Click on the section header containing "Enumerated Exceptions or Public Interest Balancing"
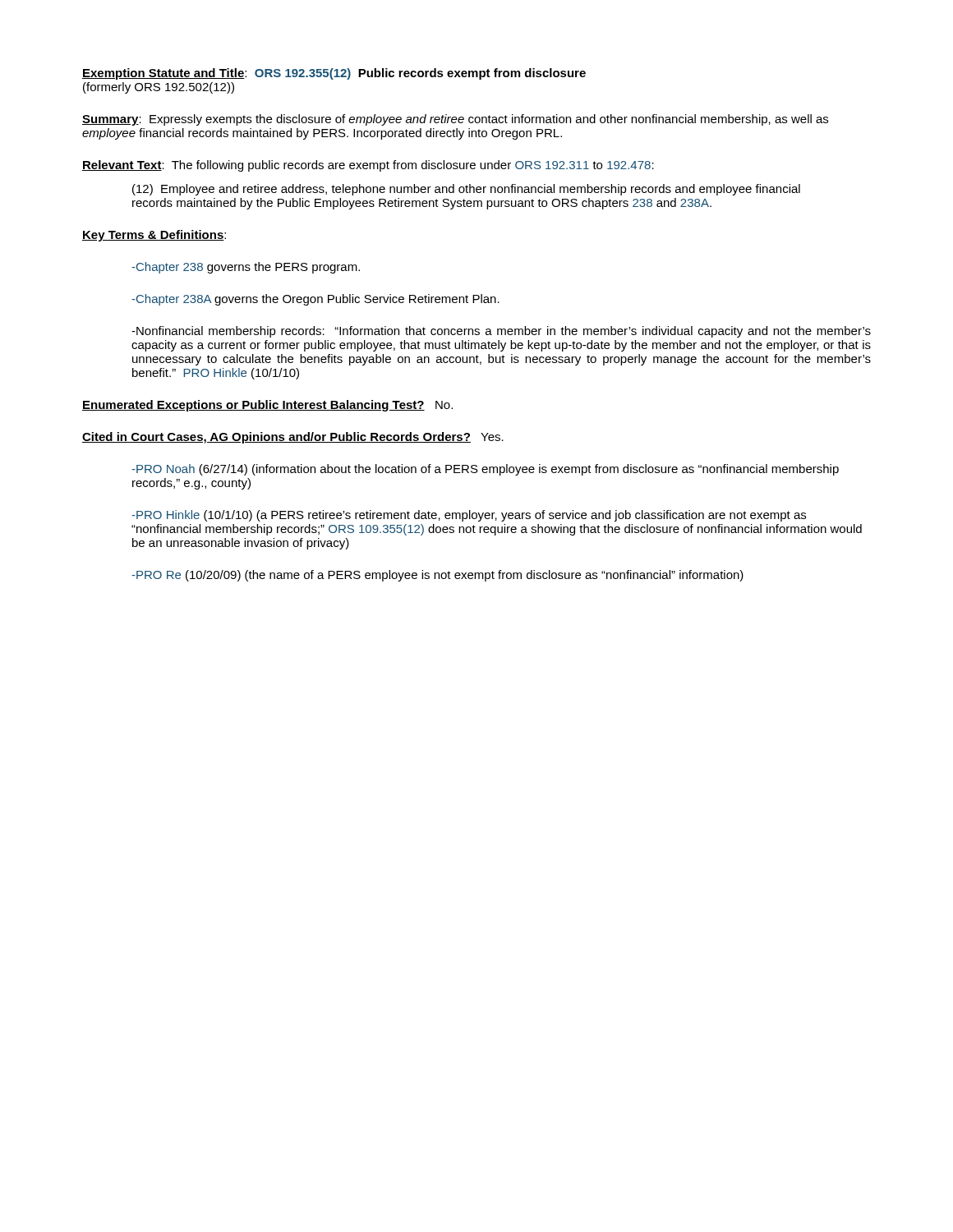This screenshot has height=1232, width=953. click(x=268, y=405)
